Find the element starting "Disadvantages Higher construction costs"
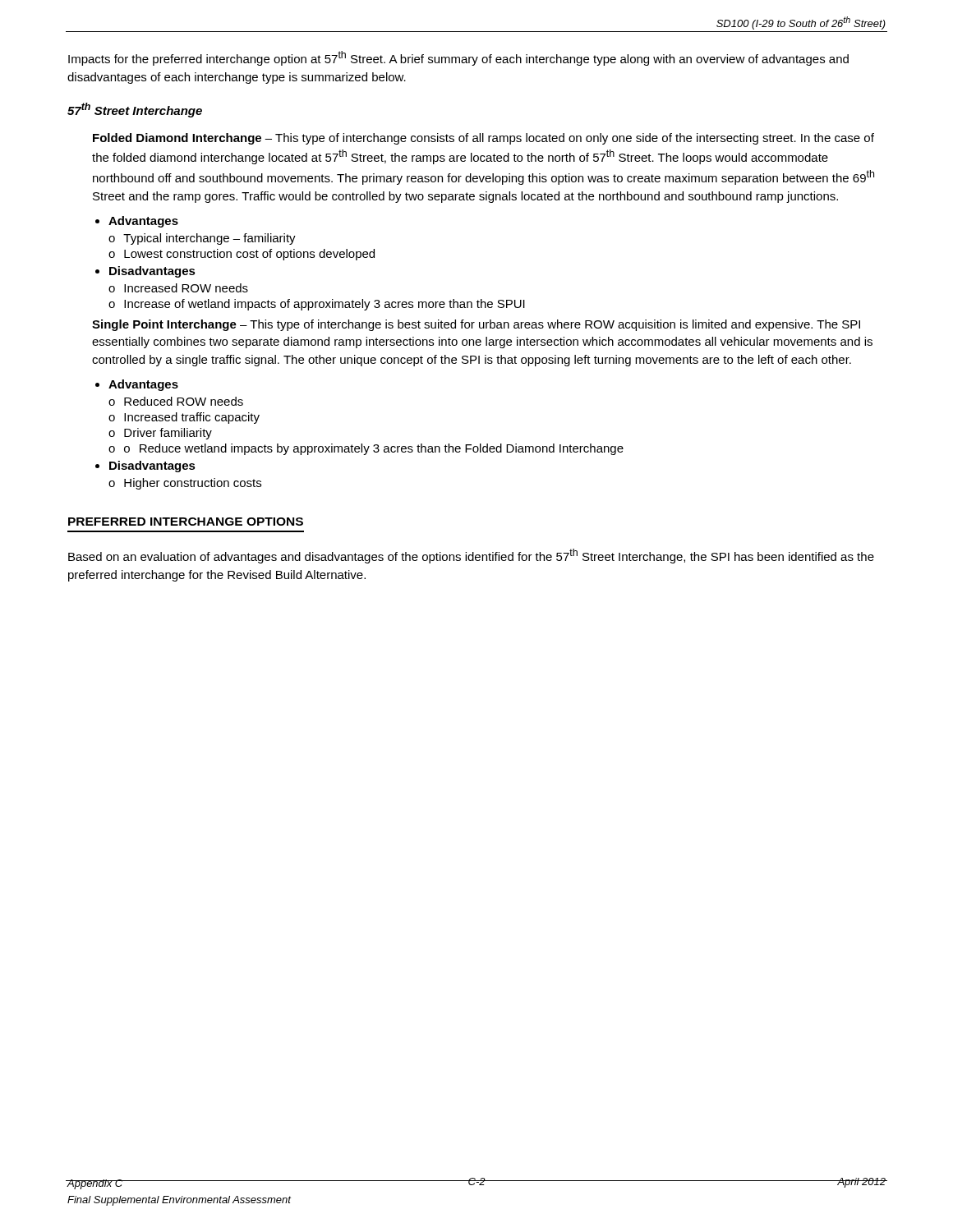Screen dimensions: 1232x953 152,467
